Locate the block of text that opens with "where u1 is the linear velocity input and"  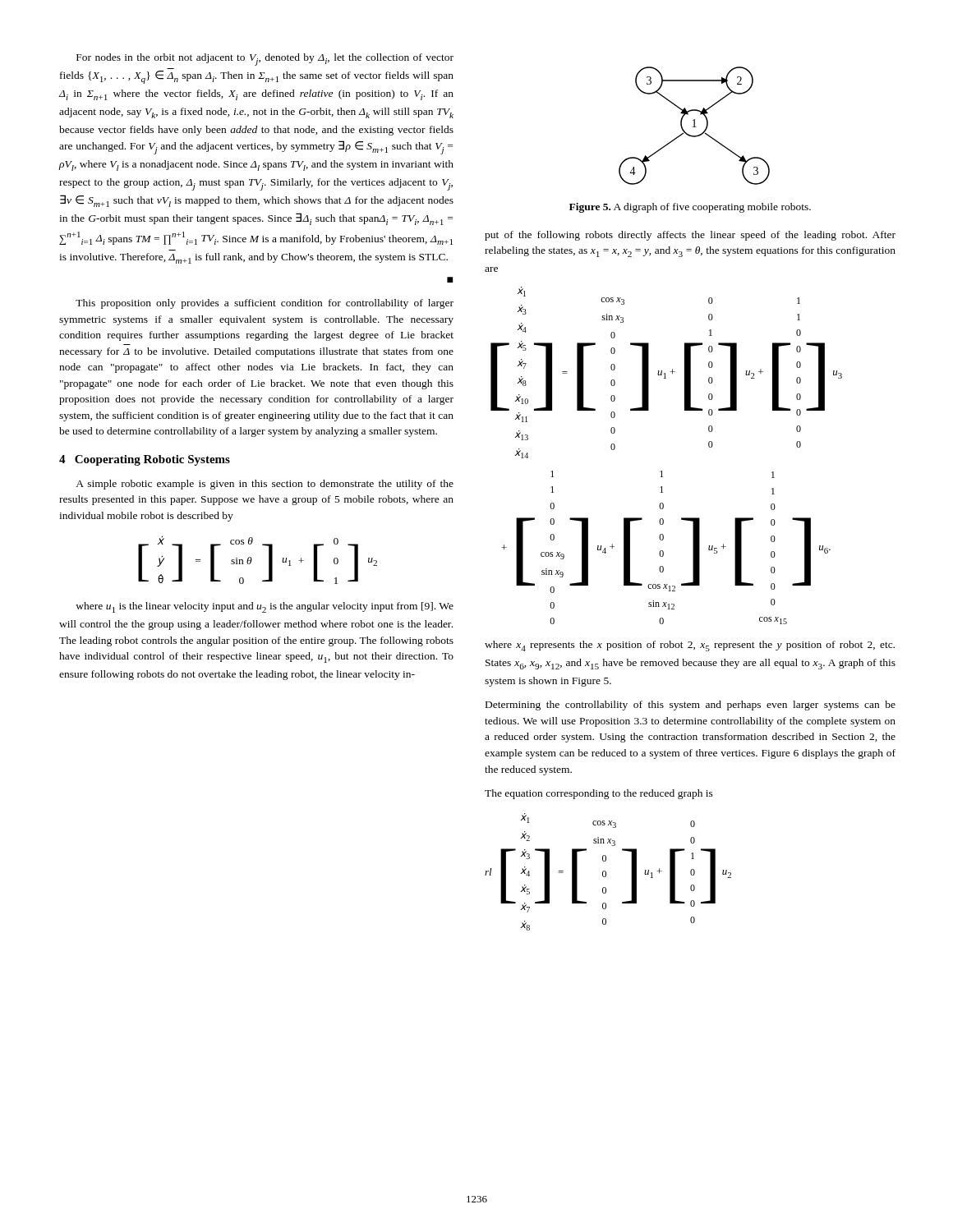tap(256, 640)
